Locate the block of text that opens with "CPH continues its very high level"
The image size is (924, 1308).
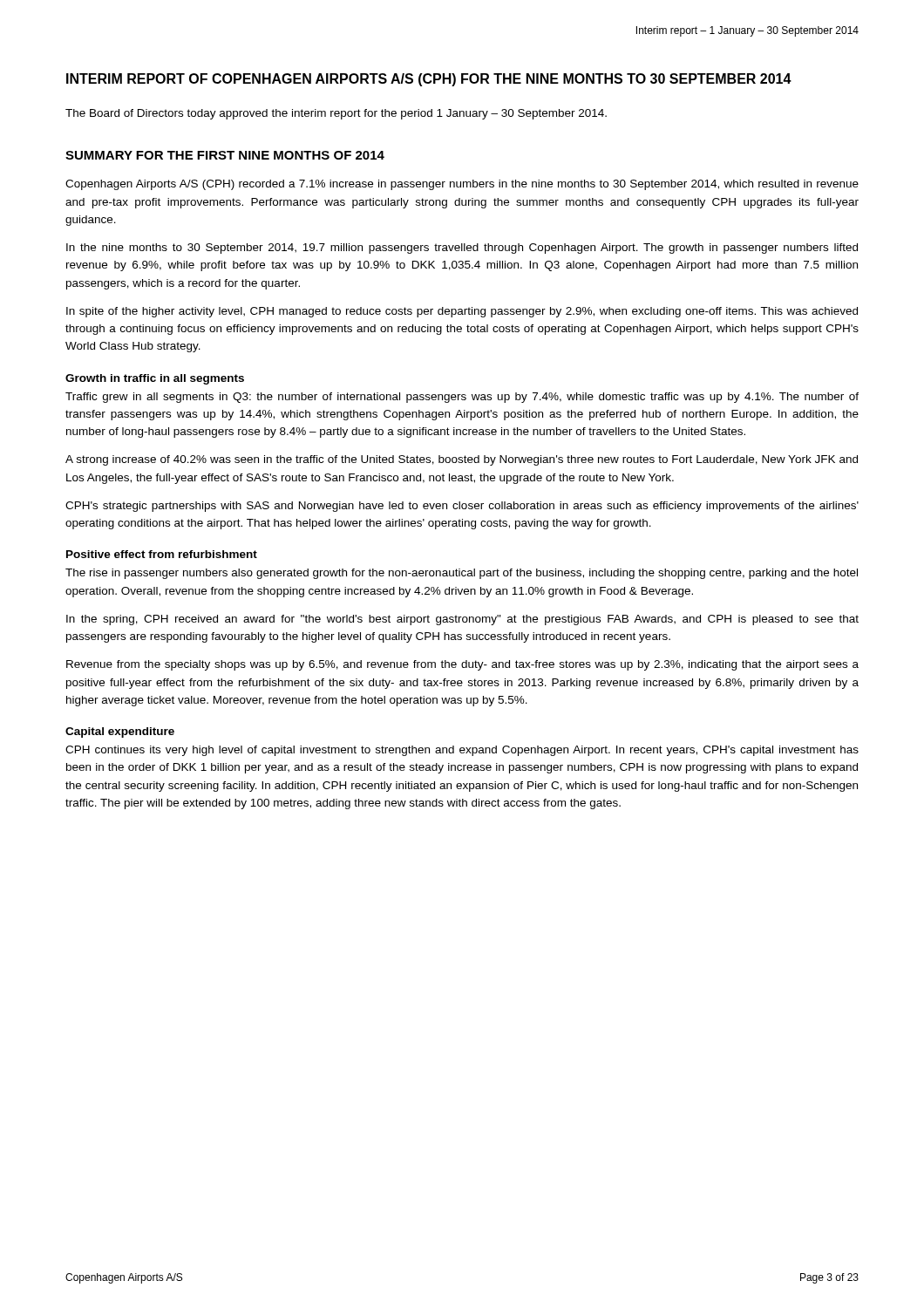462,777
